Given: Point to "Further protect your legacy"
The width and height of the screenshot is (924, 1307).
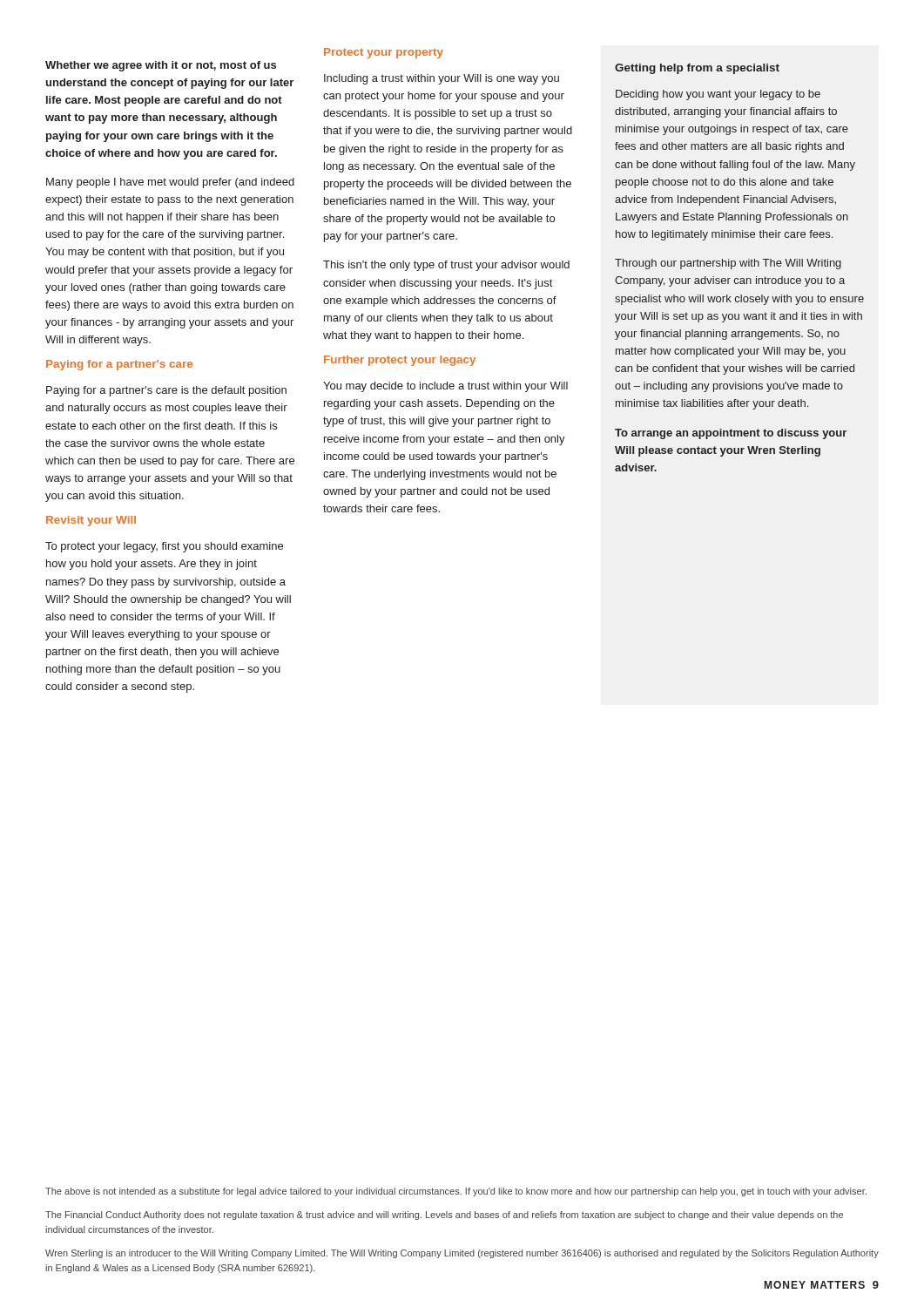Looking at the screenshot, I should pos(448,360).
